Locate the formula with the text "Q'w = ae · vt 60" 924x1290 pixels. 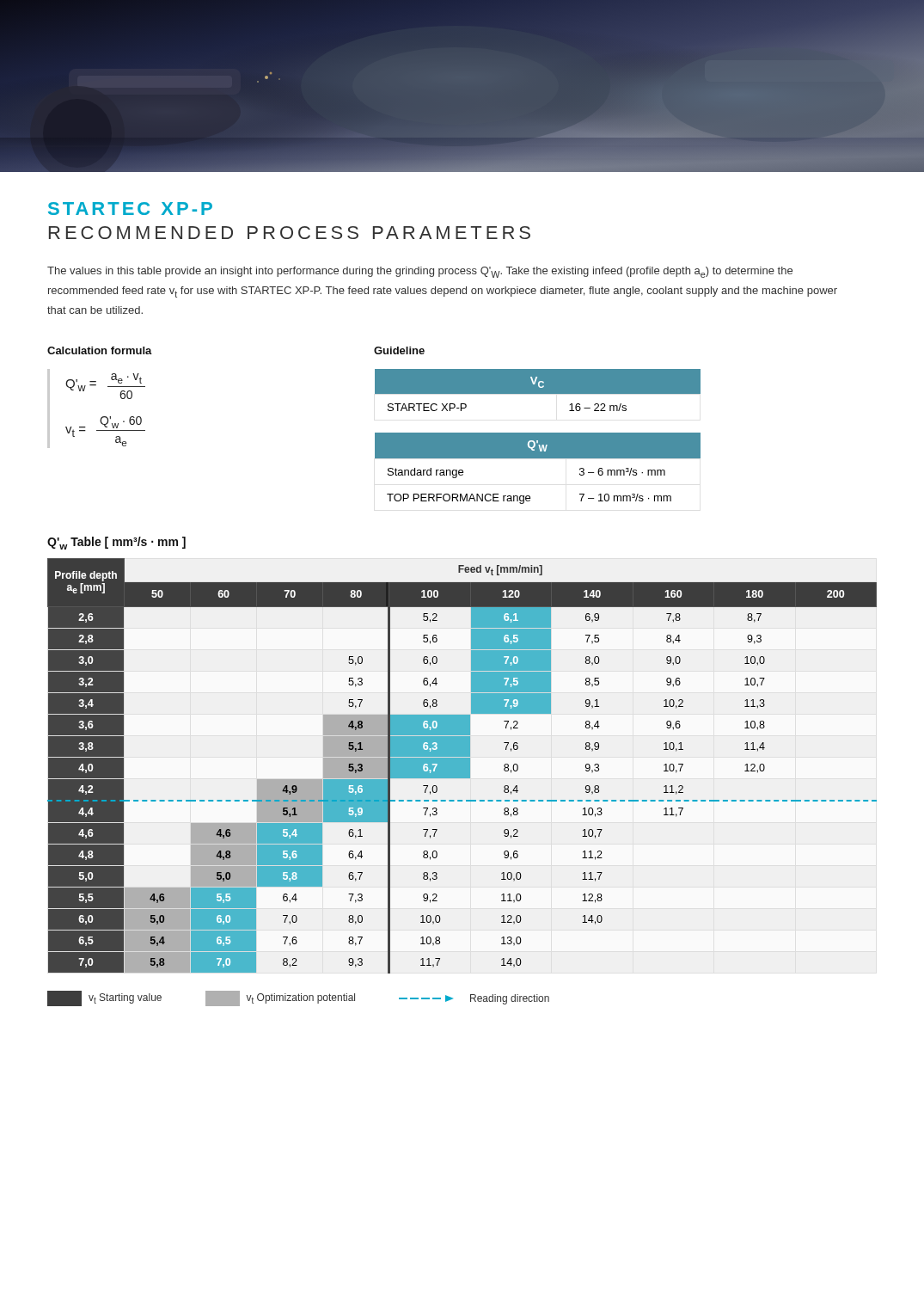[x=105, y=385]
